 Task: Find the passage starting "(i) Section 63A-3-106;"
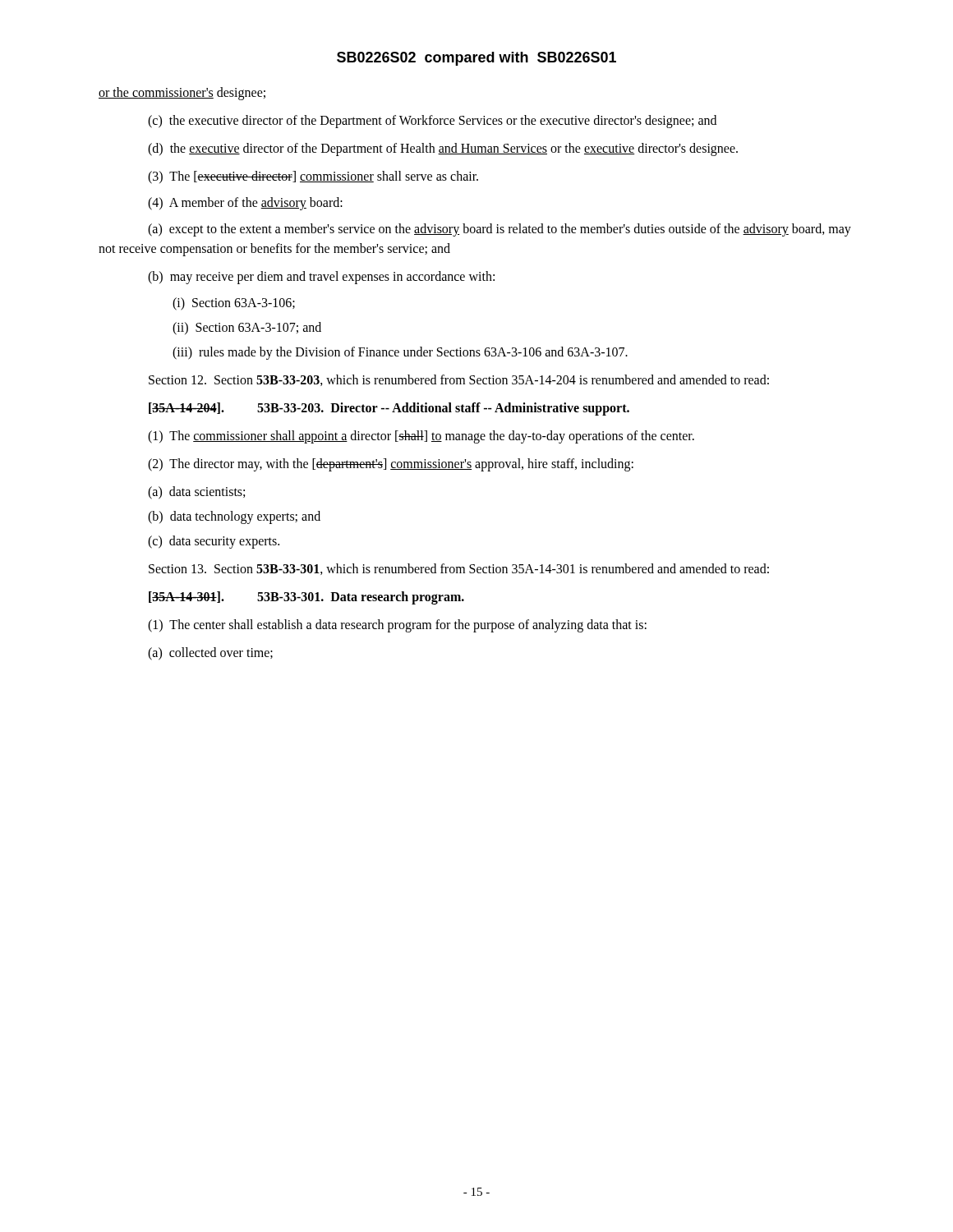234,303
